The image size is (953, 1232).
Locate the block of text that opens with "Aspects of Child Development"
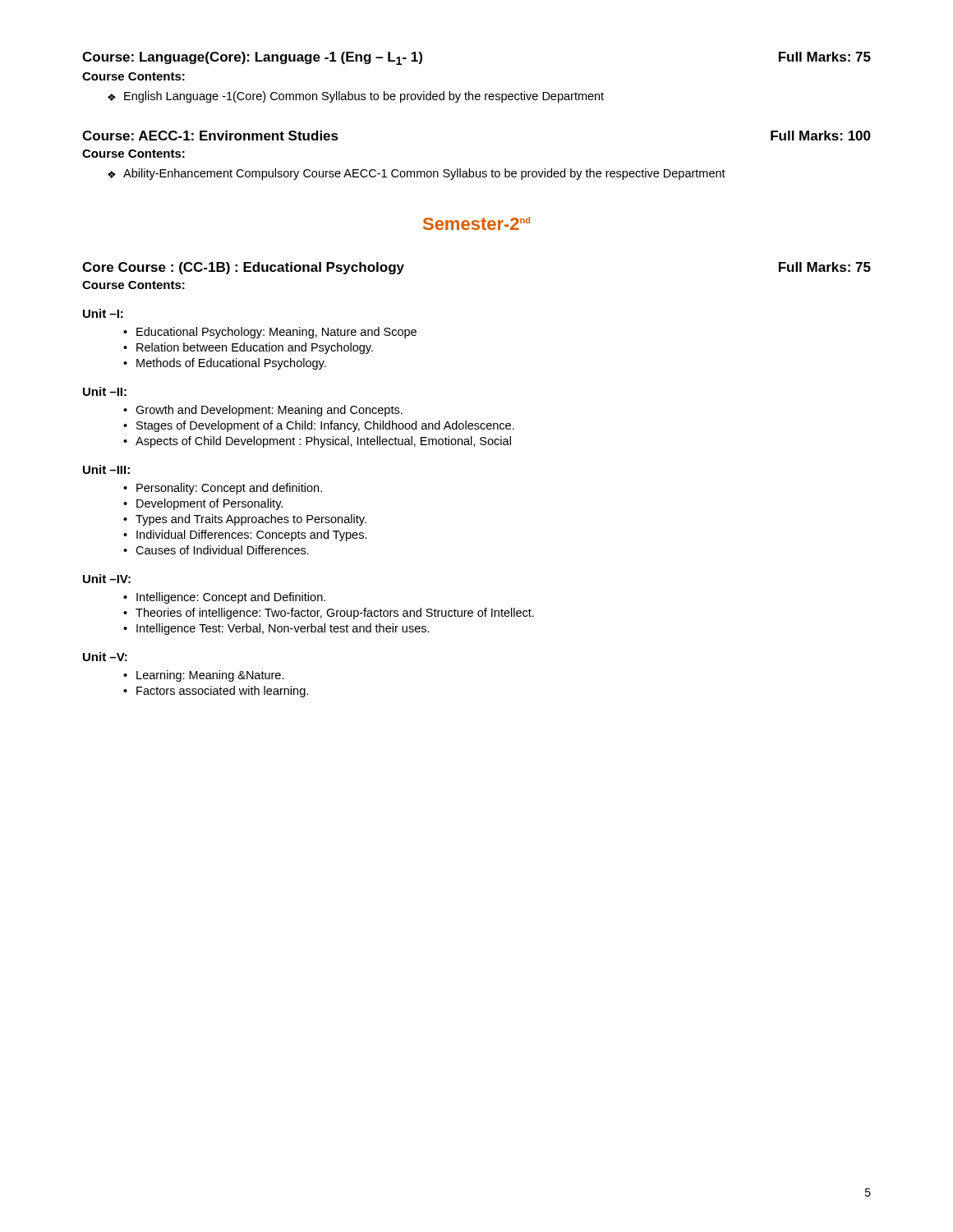324,441
